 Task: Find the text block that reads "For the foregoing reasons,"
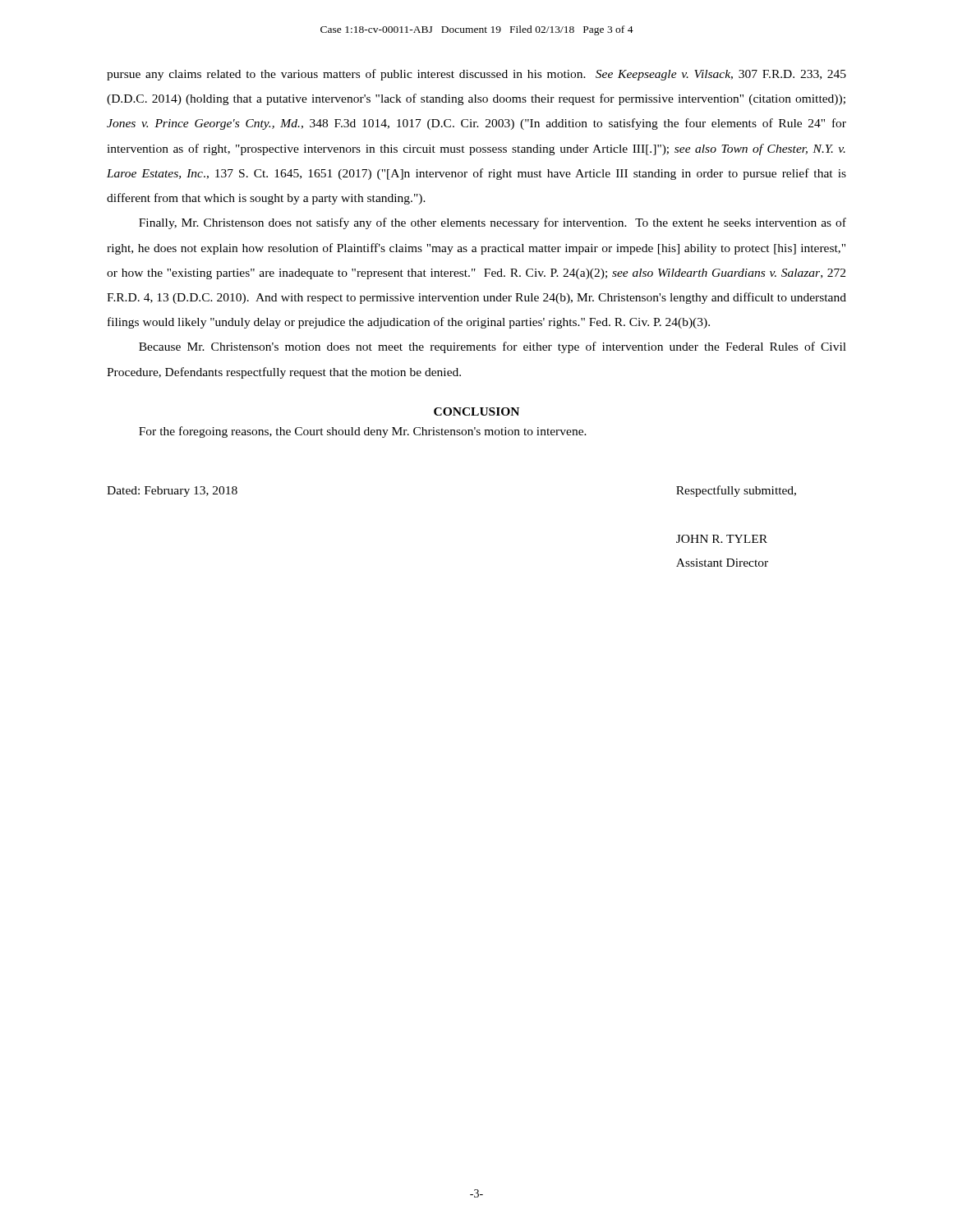coord(476,431)
